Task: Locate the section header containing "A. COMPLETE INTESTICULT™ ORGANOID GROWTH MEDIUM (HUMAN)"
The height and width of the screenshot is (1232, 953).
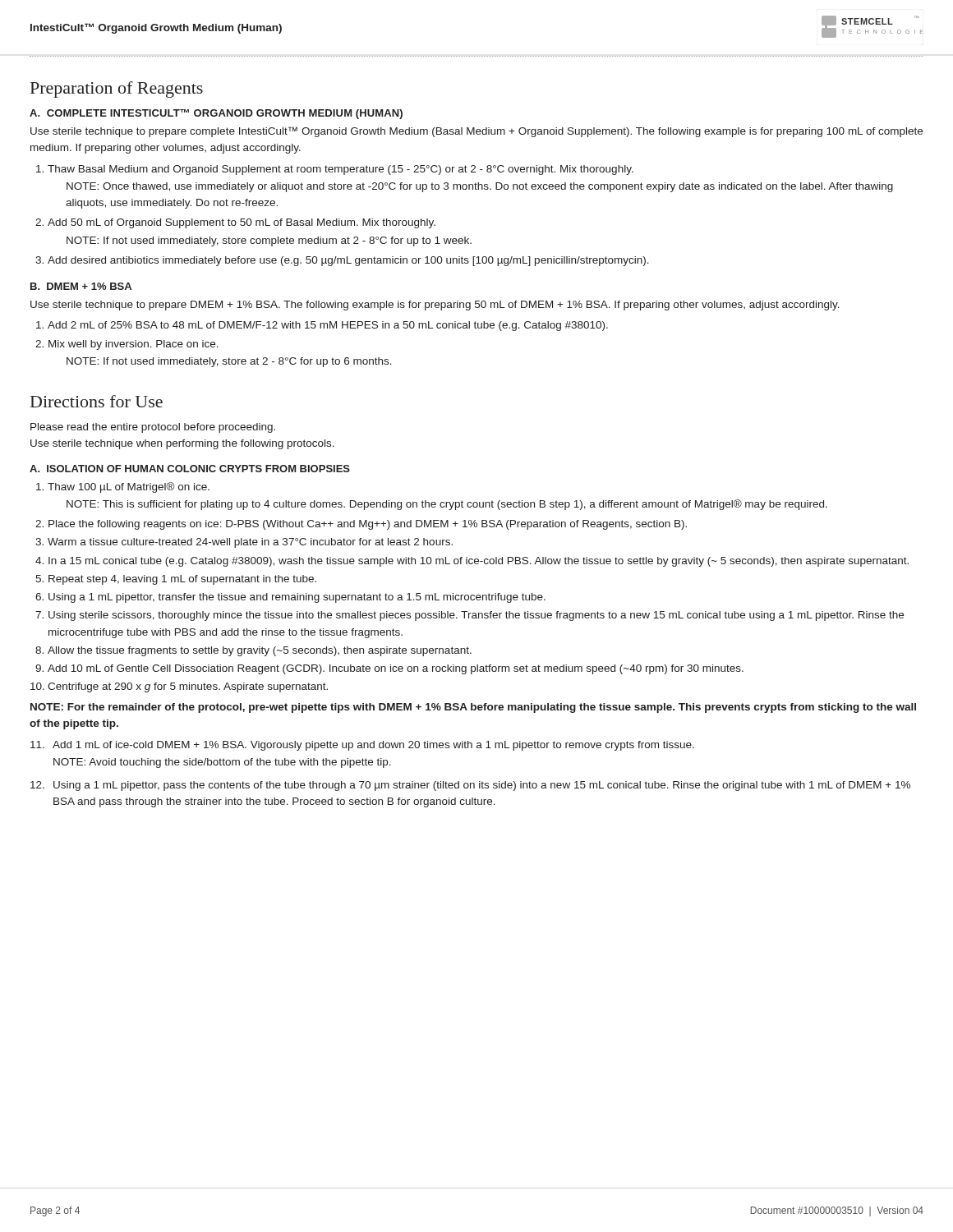Action: pos(216,113)
